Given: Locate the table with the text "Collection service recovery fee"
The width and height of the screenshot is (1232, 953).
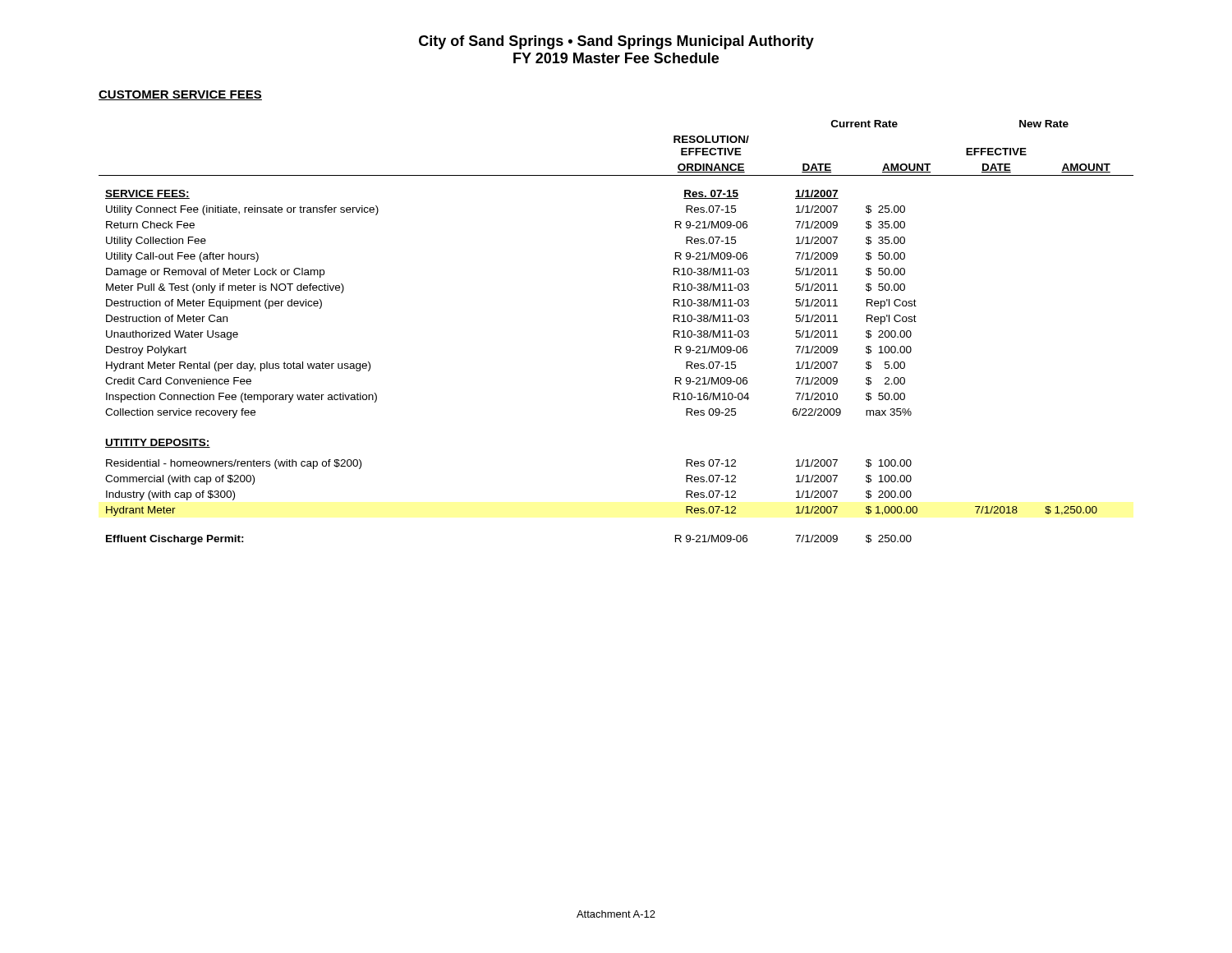Looking at the screenshot, I should pos(616,331).
